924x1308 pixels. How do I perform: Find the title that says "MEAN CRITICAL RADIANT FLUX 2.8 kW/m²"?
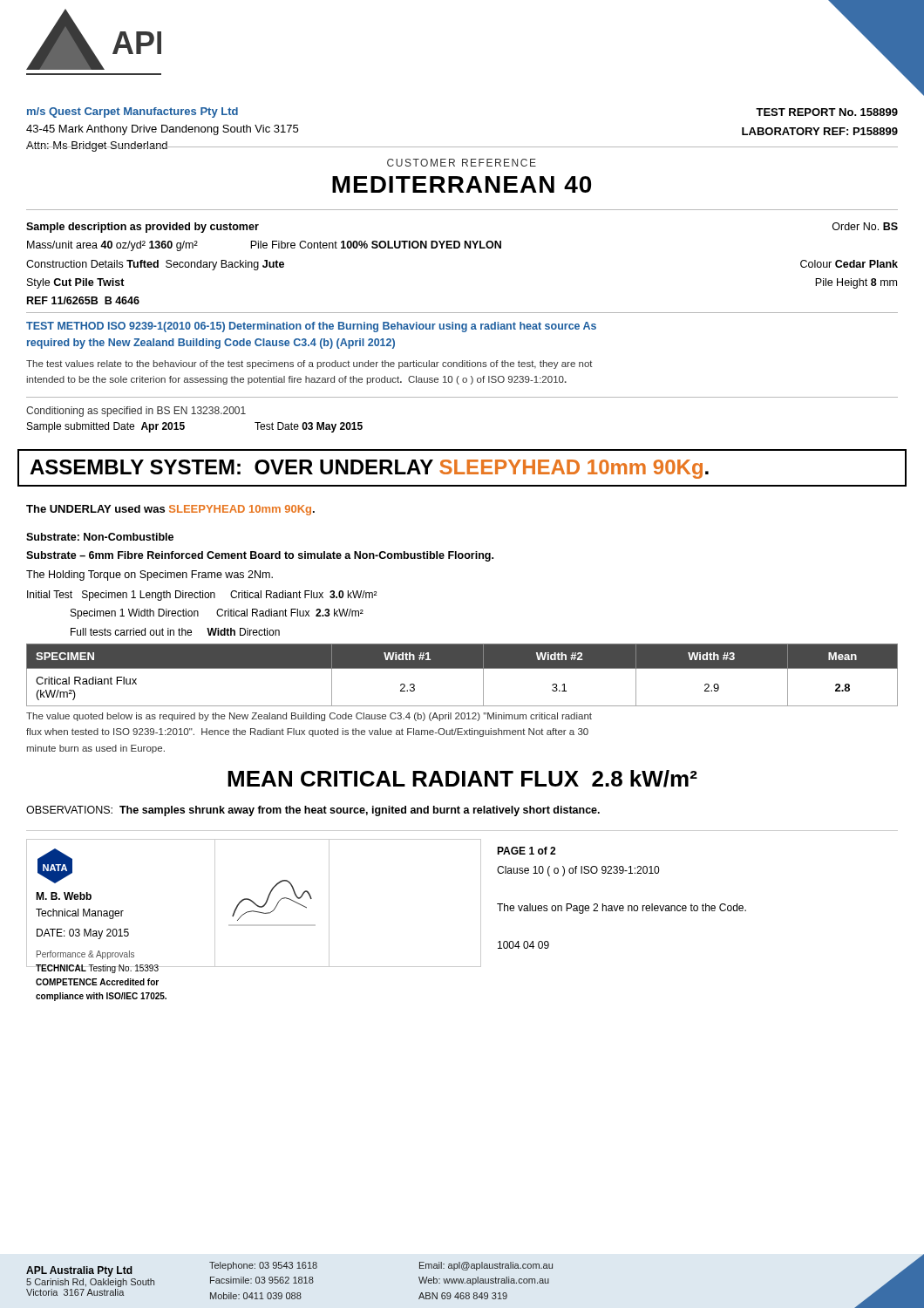point(462,779)
